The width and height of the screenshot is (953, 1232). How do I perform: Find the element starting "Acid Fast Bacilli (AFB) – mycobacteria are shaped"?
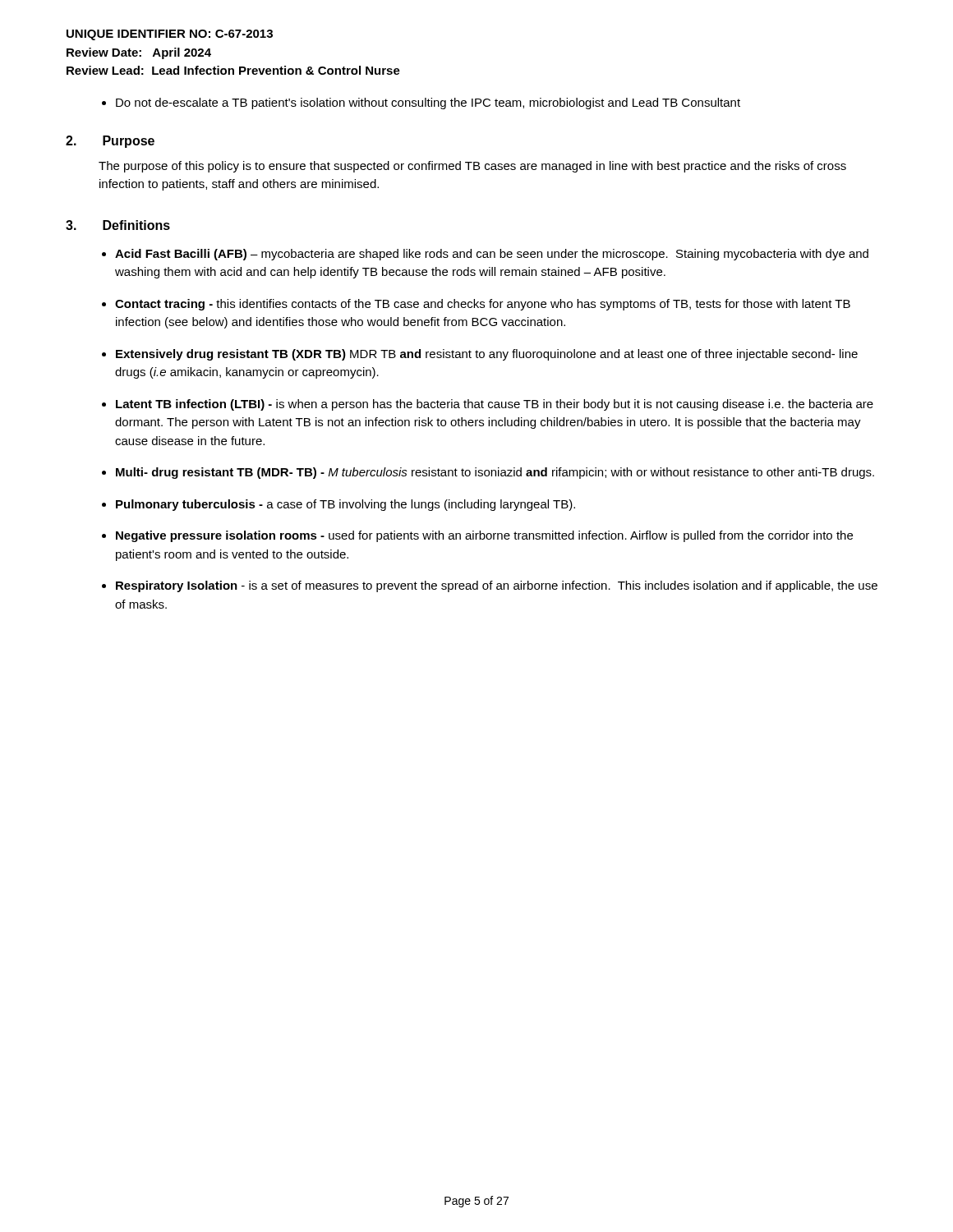click(x=492, y=262)
